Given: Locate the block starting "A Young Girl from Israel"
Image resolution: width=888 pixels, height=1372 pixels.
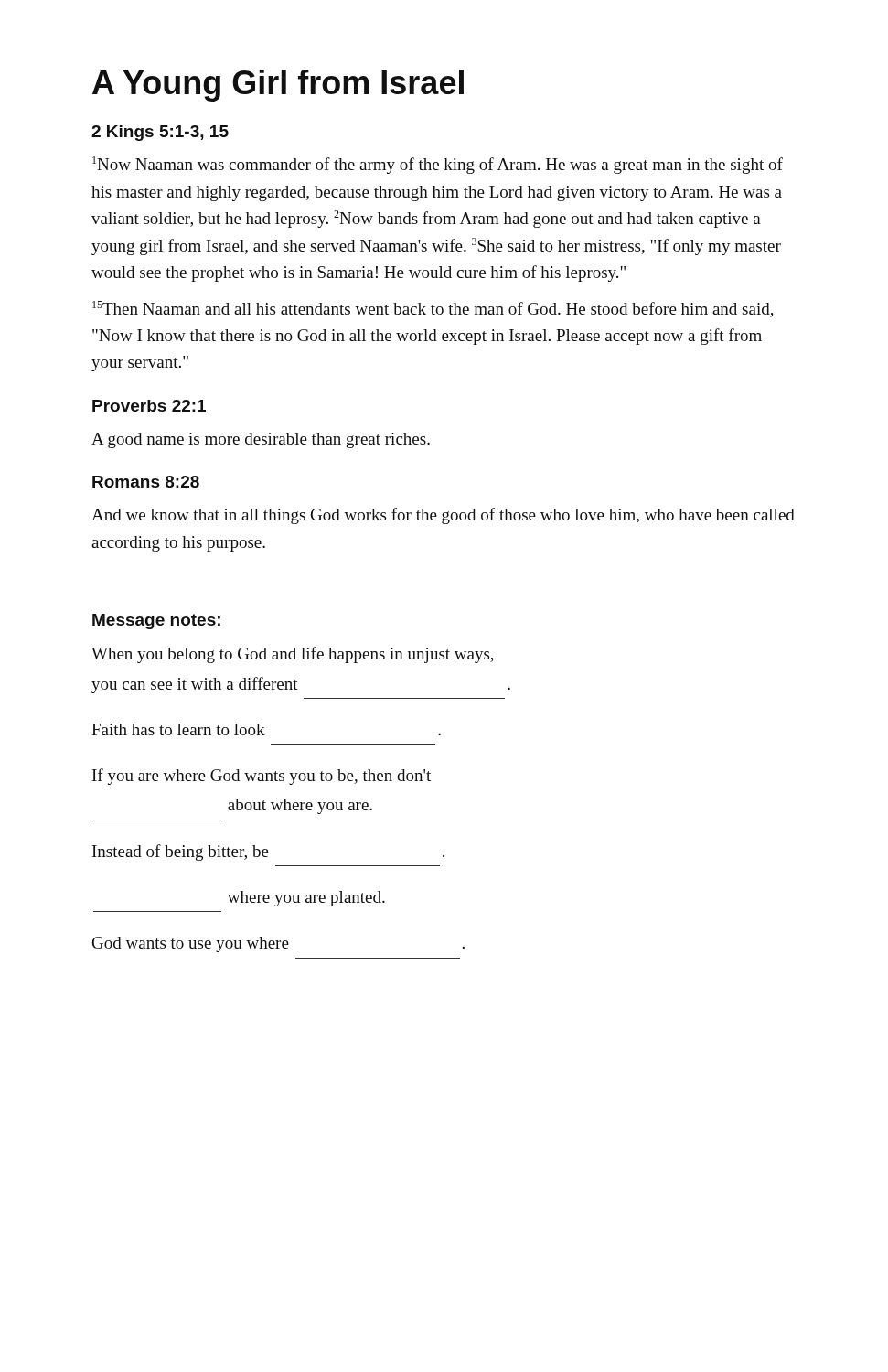Looking at the screenshot, I should [279, 83].
